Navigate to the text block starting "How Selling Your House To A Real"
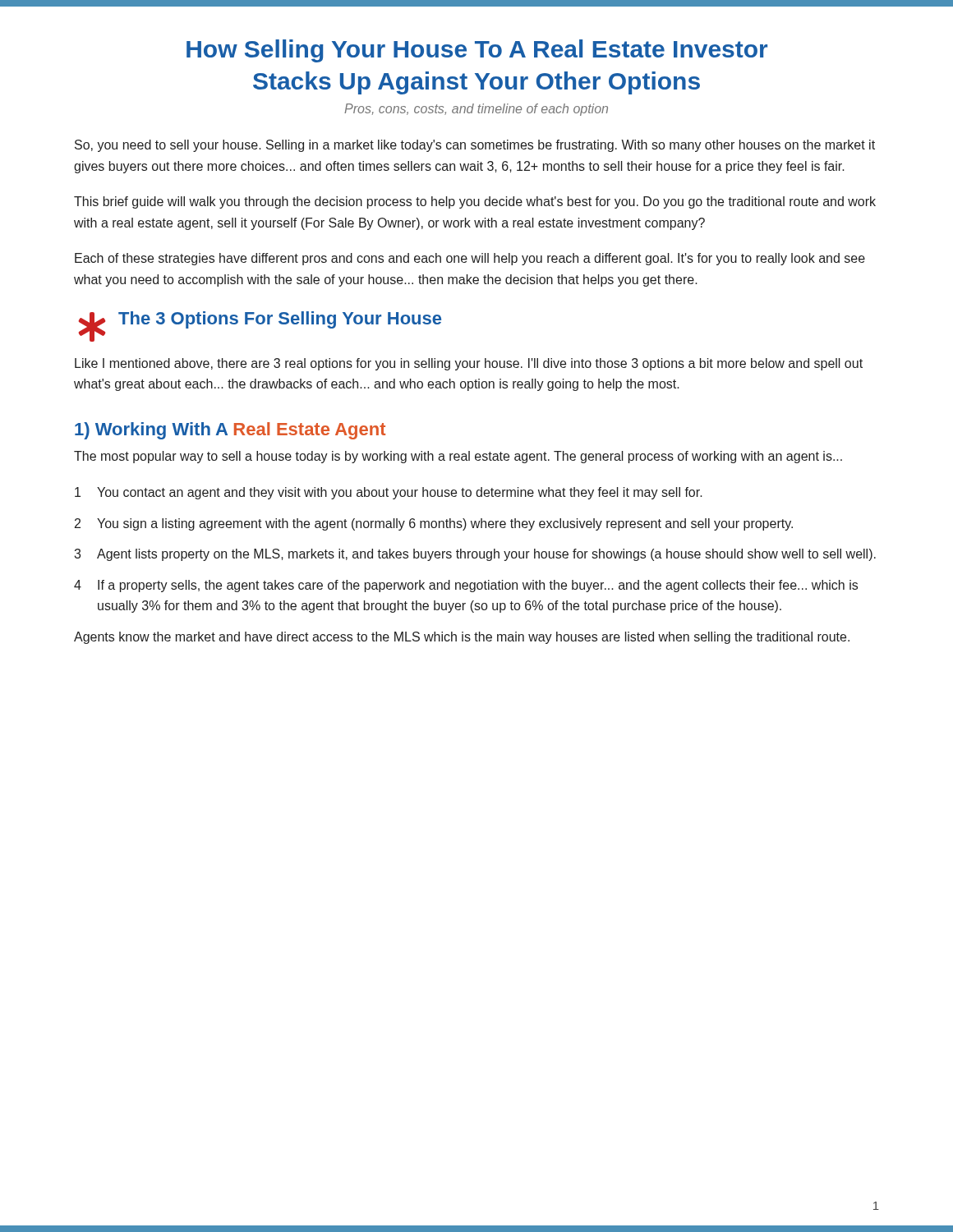 (476, 65)
